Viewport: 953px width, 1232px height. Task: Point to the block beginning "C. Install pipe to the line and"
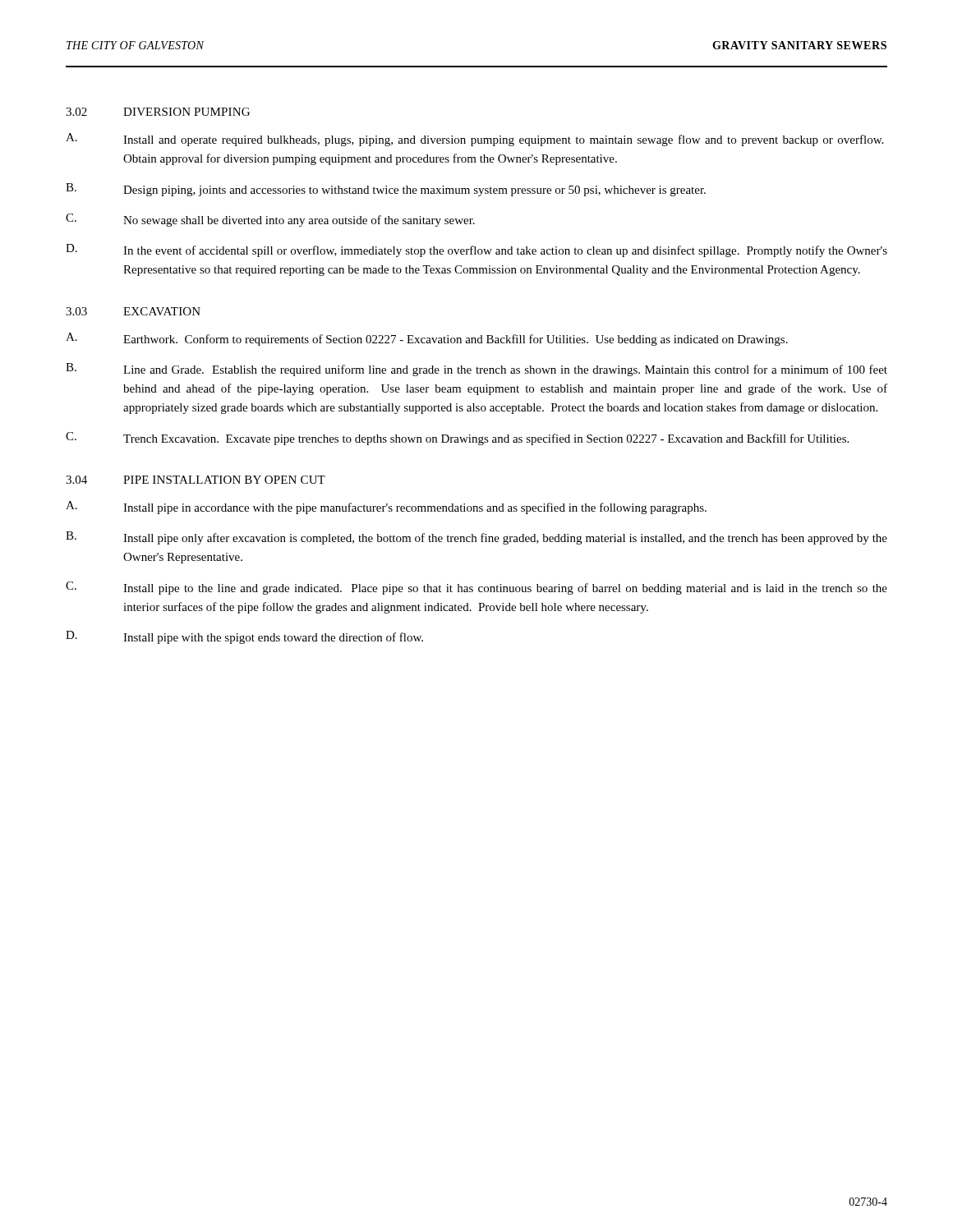pyautogui.click(x=476, y=598)
